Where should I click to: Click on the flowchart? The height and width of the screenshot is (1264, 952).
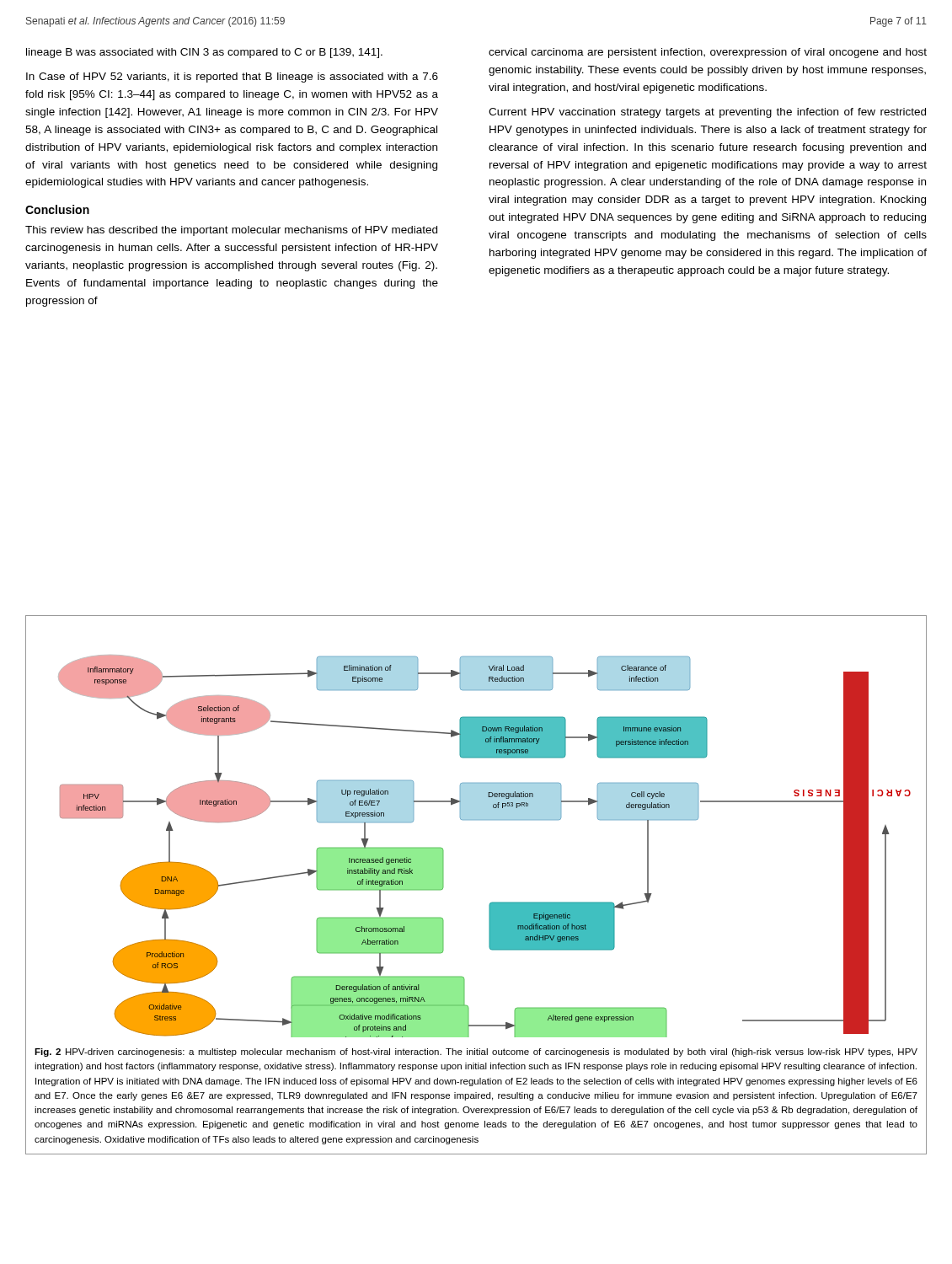pos(476,832)
